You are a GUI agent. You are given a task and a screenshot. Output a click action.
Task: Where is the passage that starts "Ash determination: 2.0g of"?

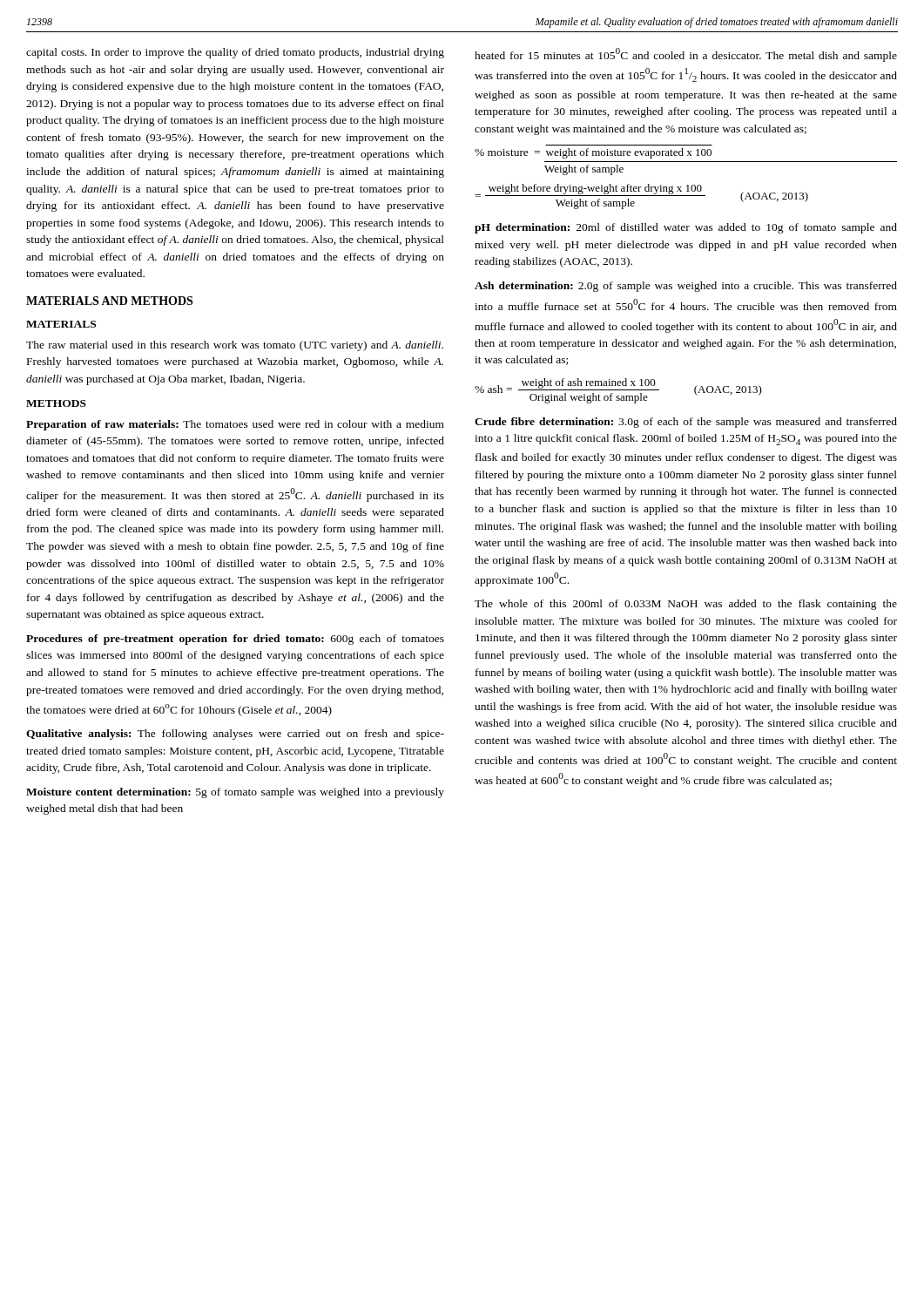click(x=686, y=323)
